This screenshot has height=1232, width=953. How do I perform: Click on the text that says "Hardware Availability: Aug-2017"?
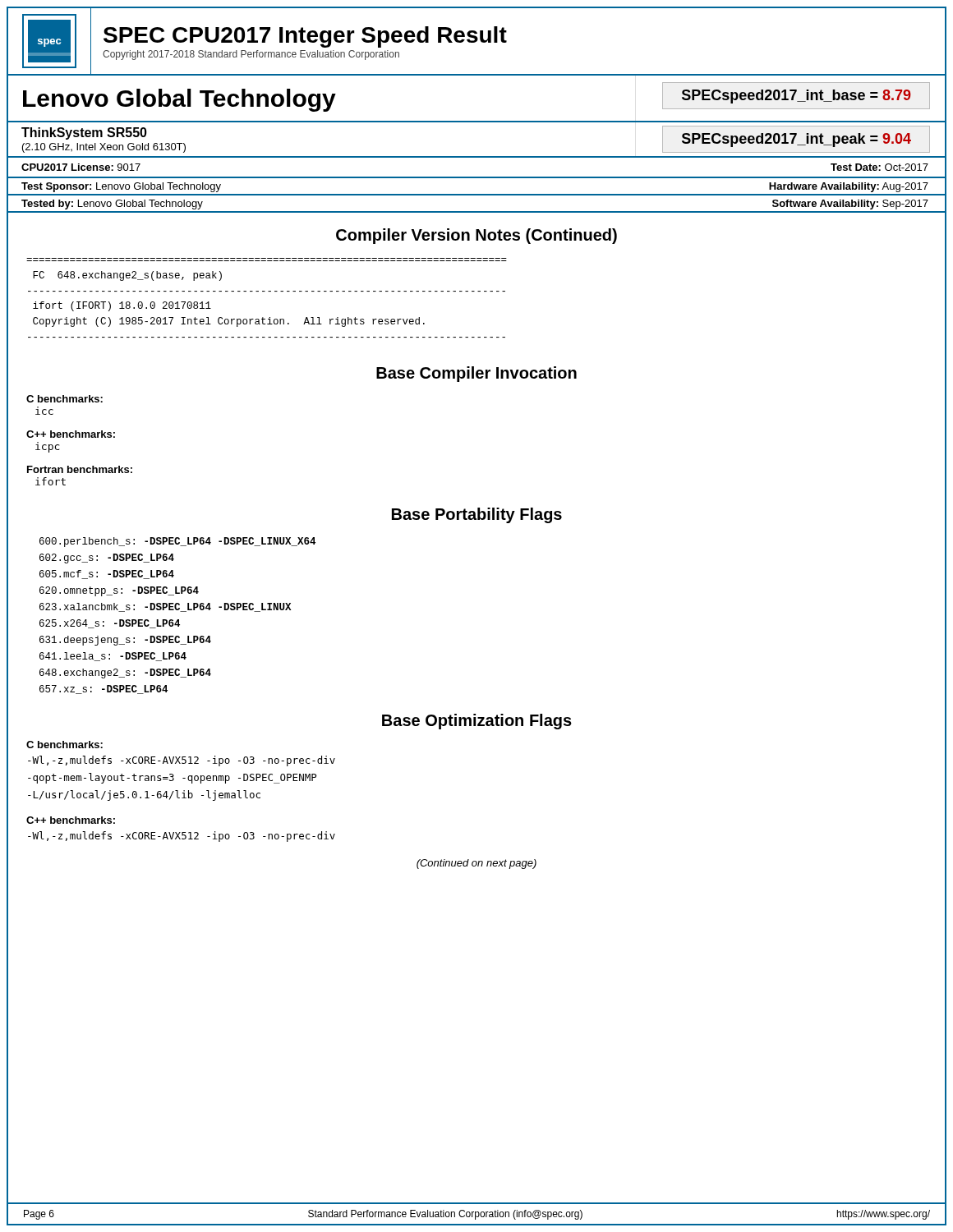849,186
